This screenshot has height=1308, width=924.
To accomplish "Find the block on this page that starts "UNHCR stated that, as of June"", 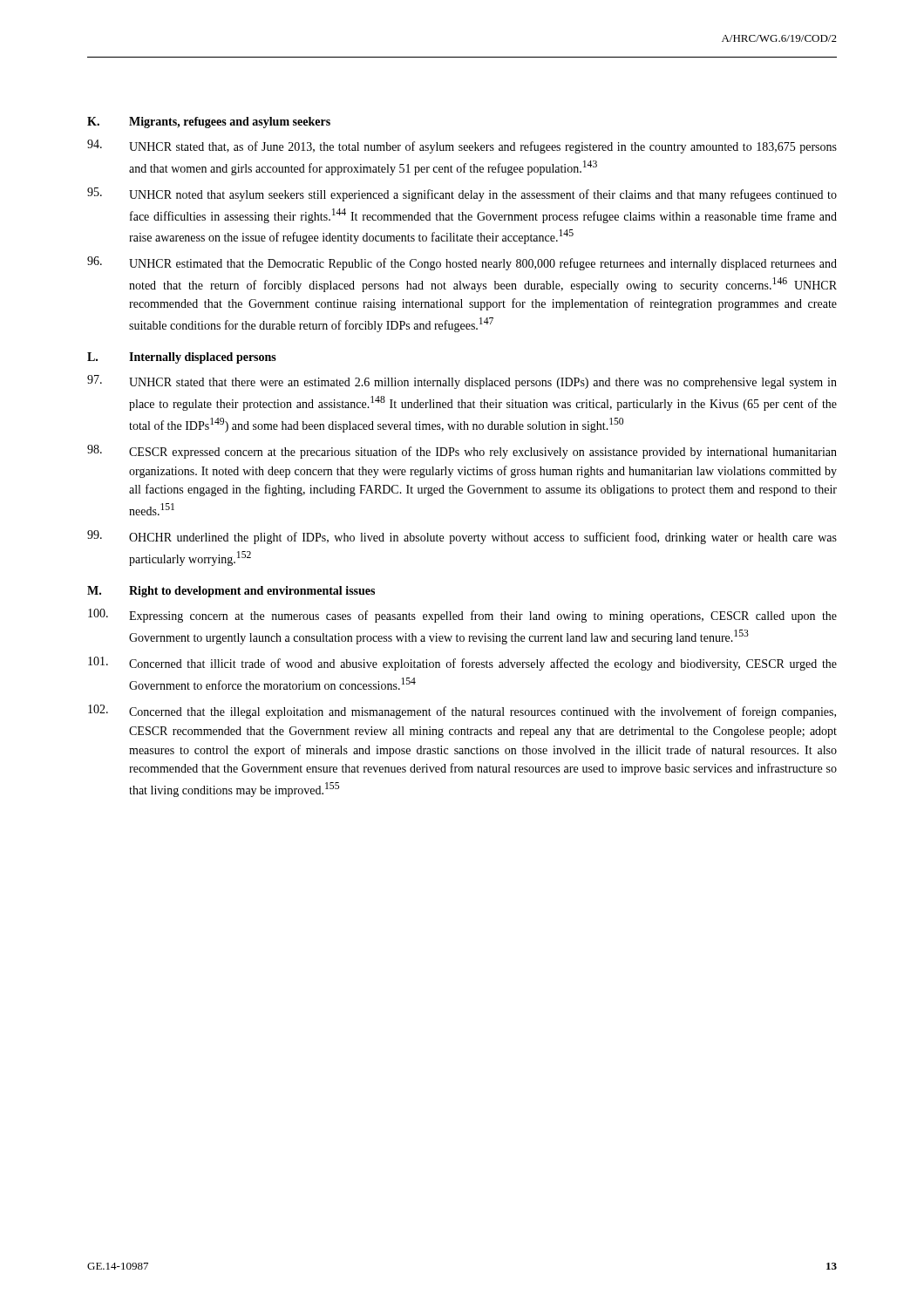I will click(x=462, y=158).
